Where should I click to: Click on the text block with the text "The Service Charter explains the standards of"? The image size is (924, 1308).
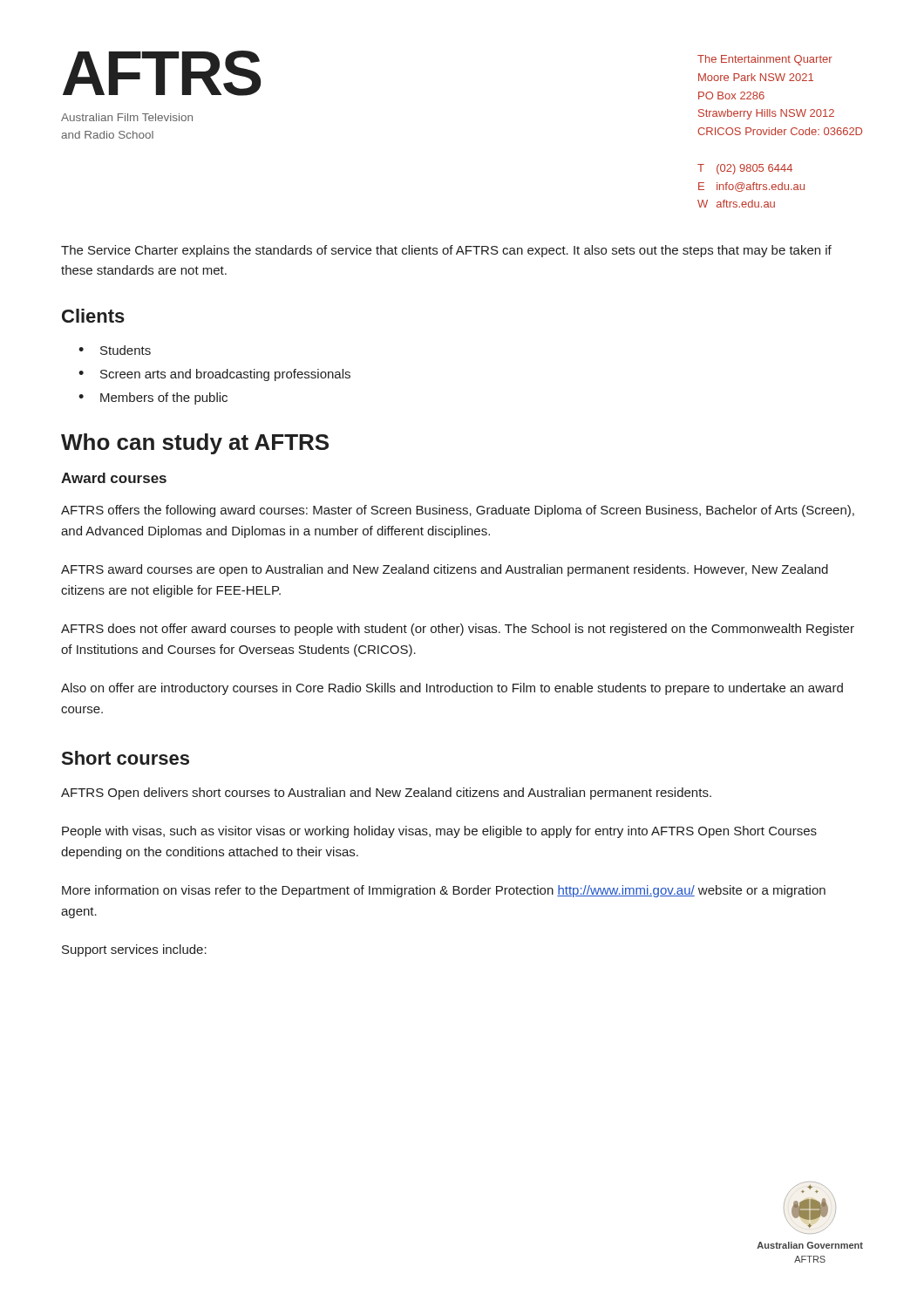click(446, 260)
